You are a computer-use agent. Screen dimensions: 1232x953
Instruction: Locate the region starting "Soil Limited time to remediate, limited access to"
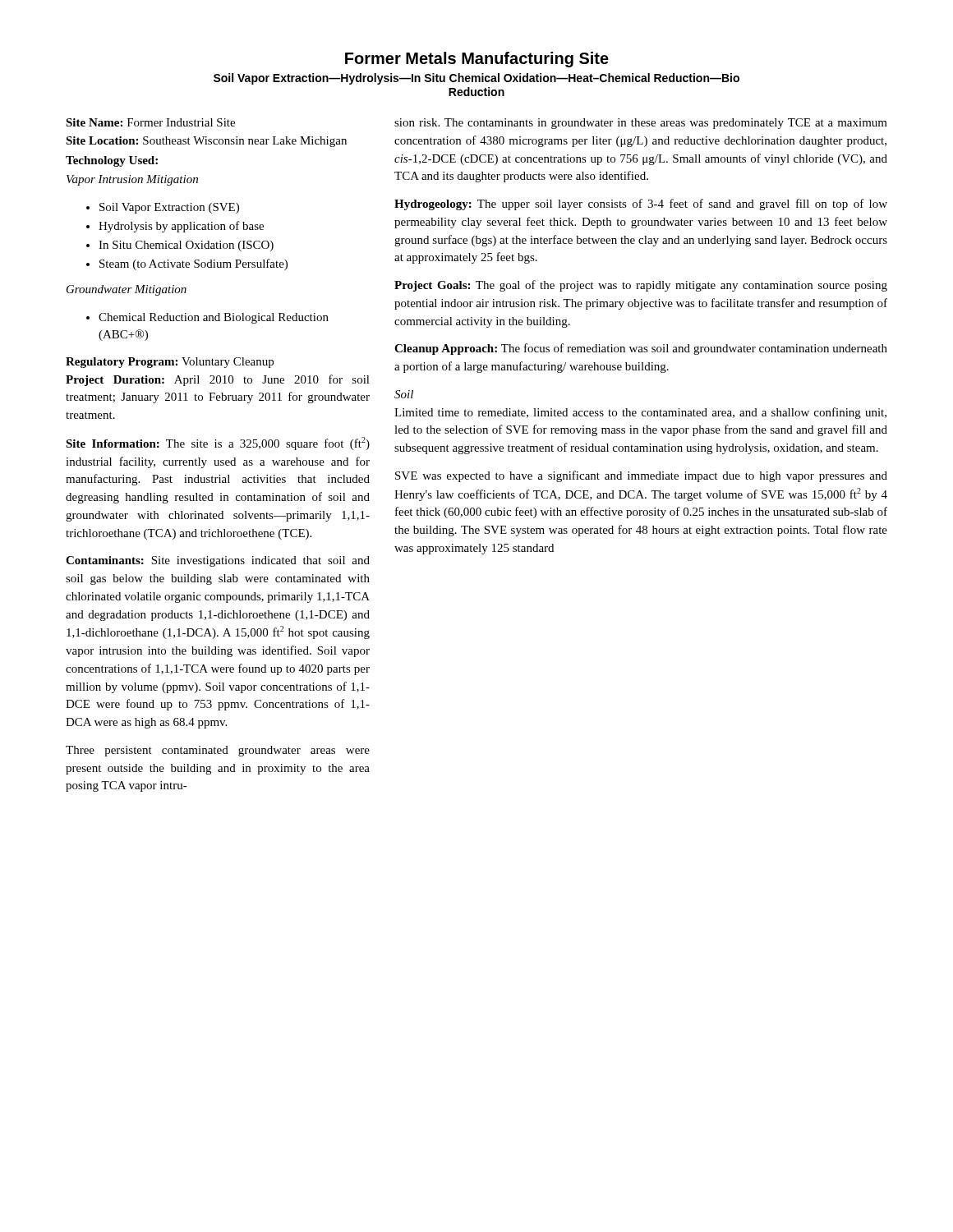pyautogui.click(x=641, y=422)
